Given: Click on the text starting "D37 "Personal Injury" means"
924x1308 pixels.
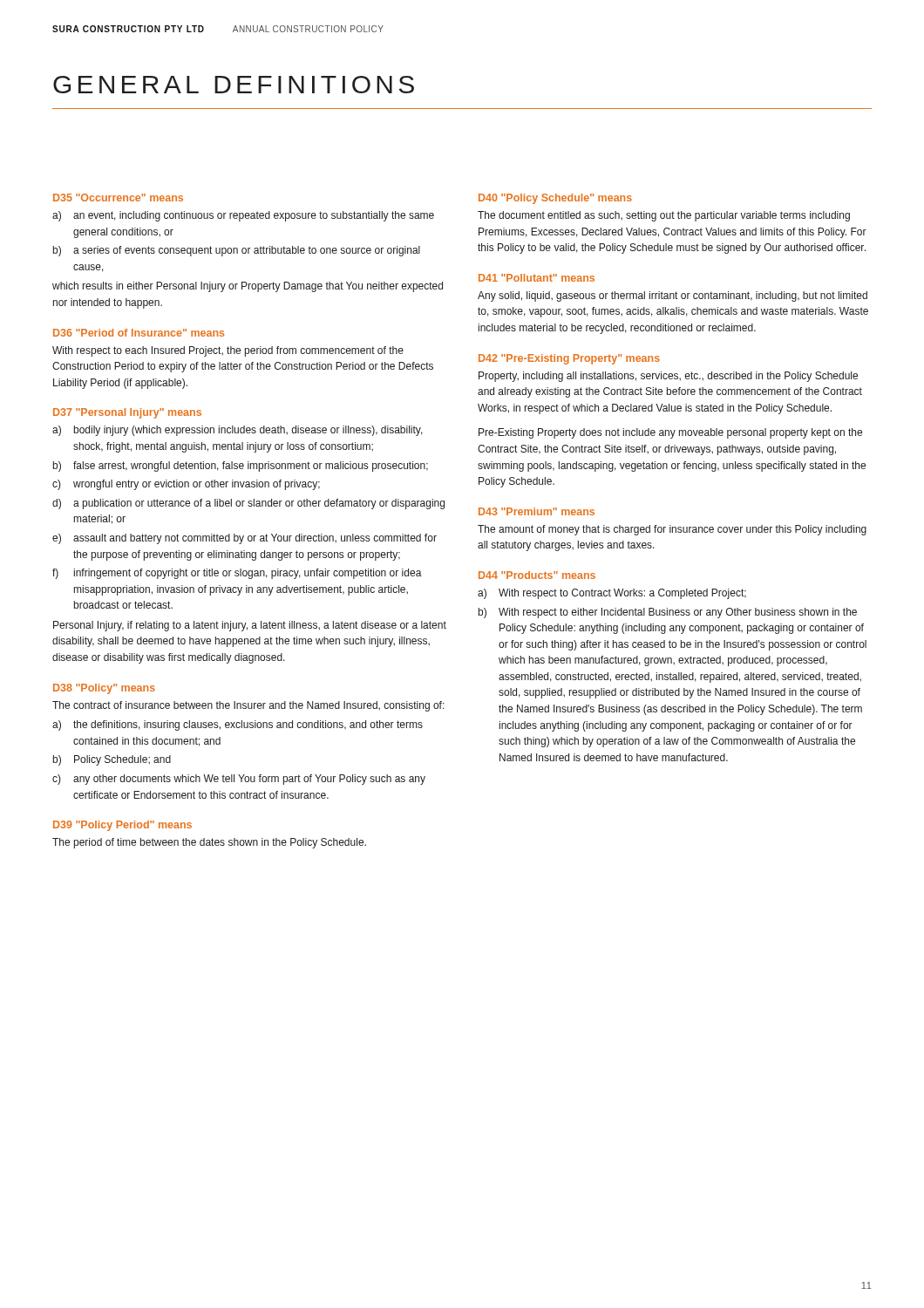Looking at the screenshot, I should point(127,413).
